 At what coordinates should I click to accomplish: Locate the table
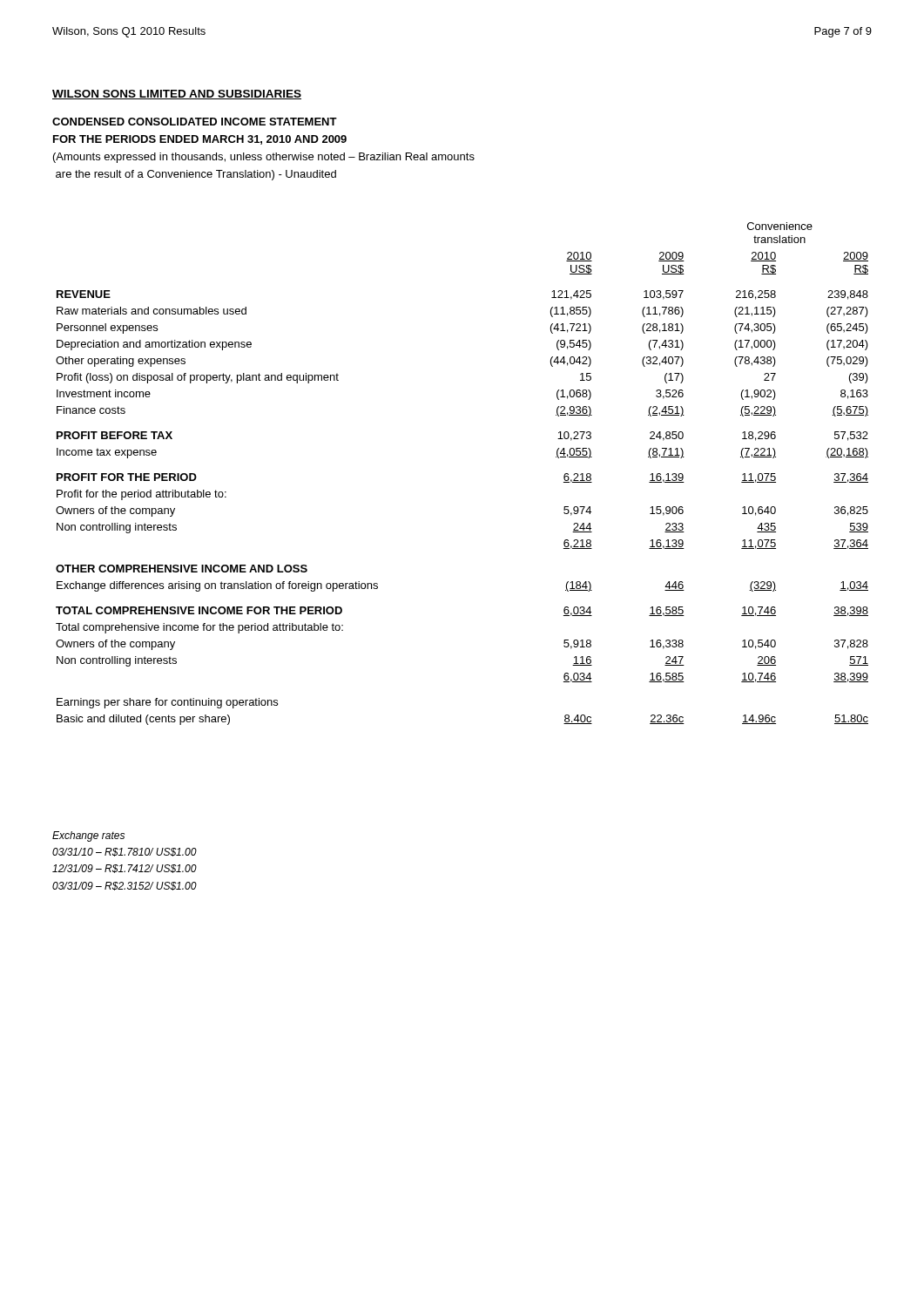click(x=462, y=472)
